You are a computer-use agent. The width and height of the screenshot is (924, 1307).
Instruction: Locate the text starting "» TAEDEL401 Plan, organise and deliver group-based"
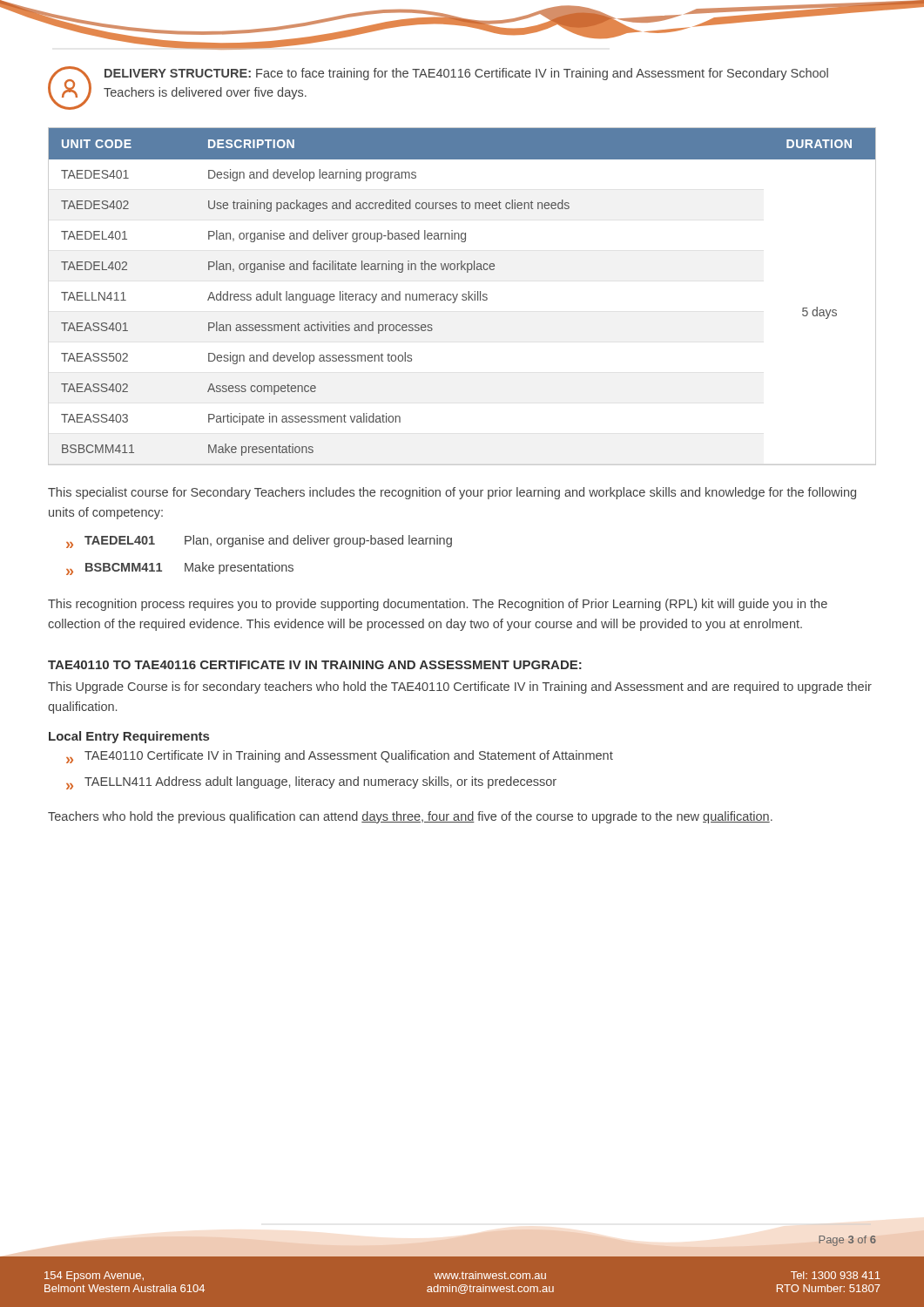tap(259, 544)
